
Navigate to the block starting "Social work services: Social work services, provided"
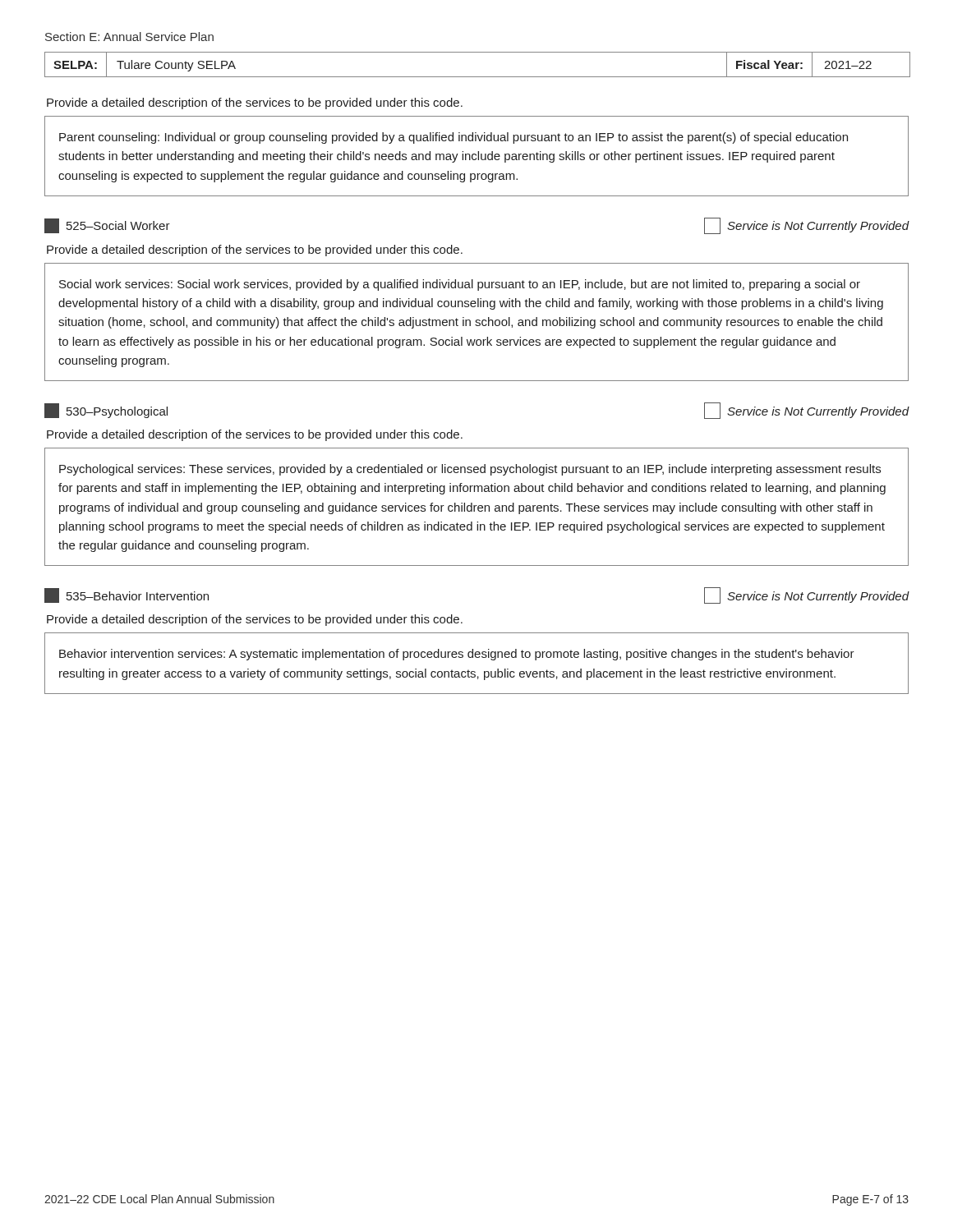(471, 322)
